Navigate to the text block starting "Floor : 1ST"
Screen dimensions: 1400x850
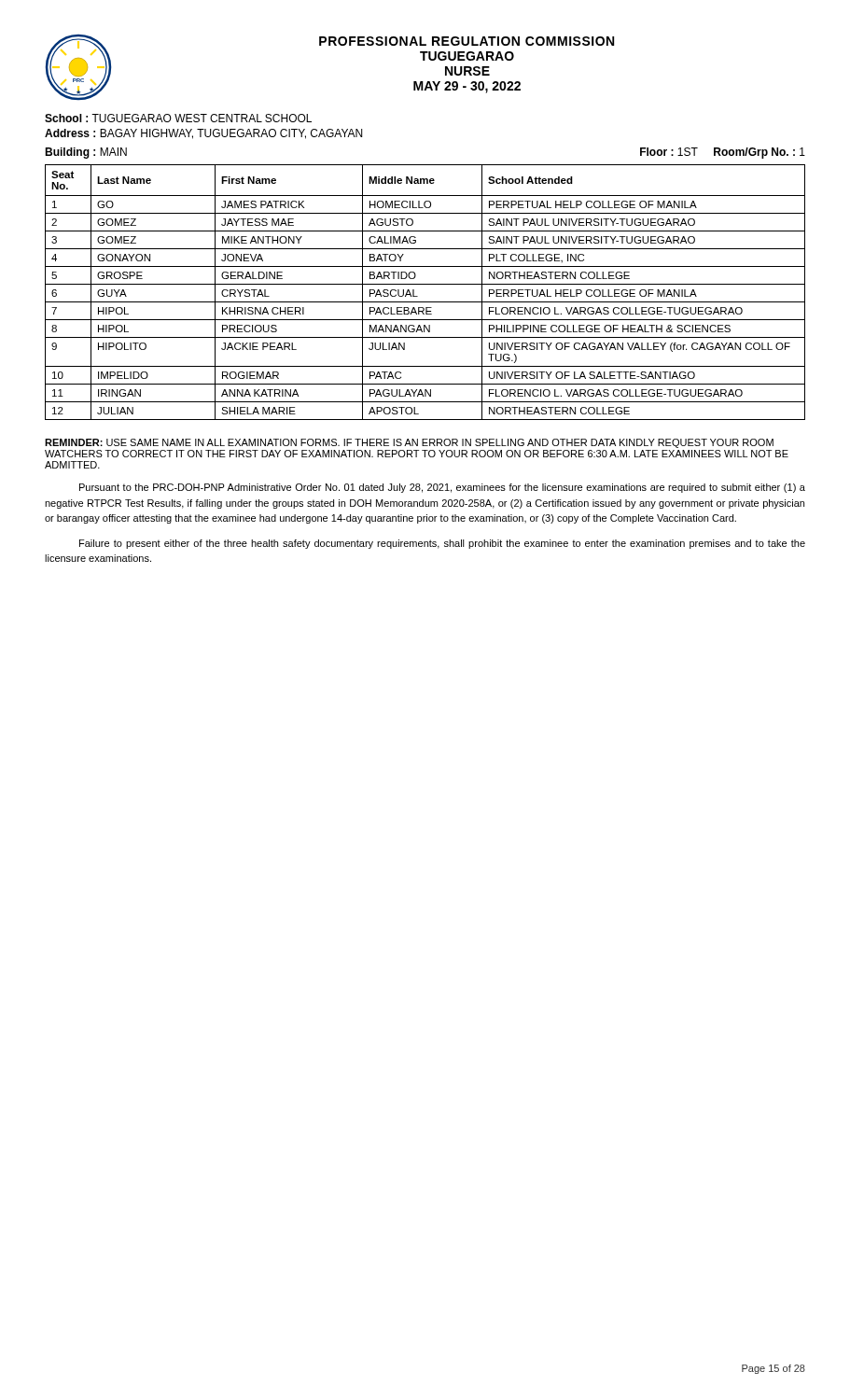[722, 152]
